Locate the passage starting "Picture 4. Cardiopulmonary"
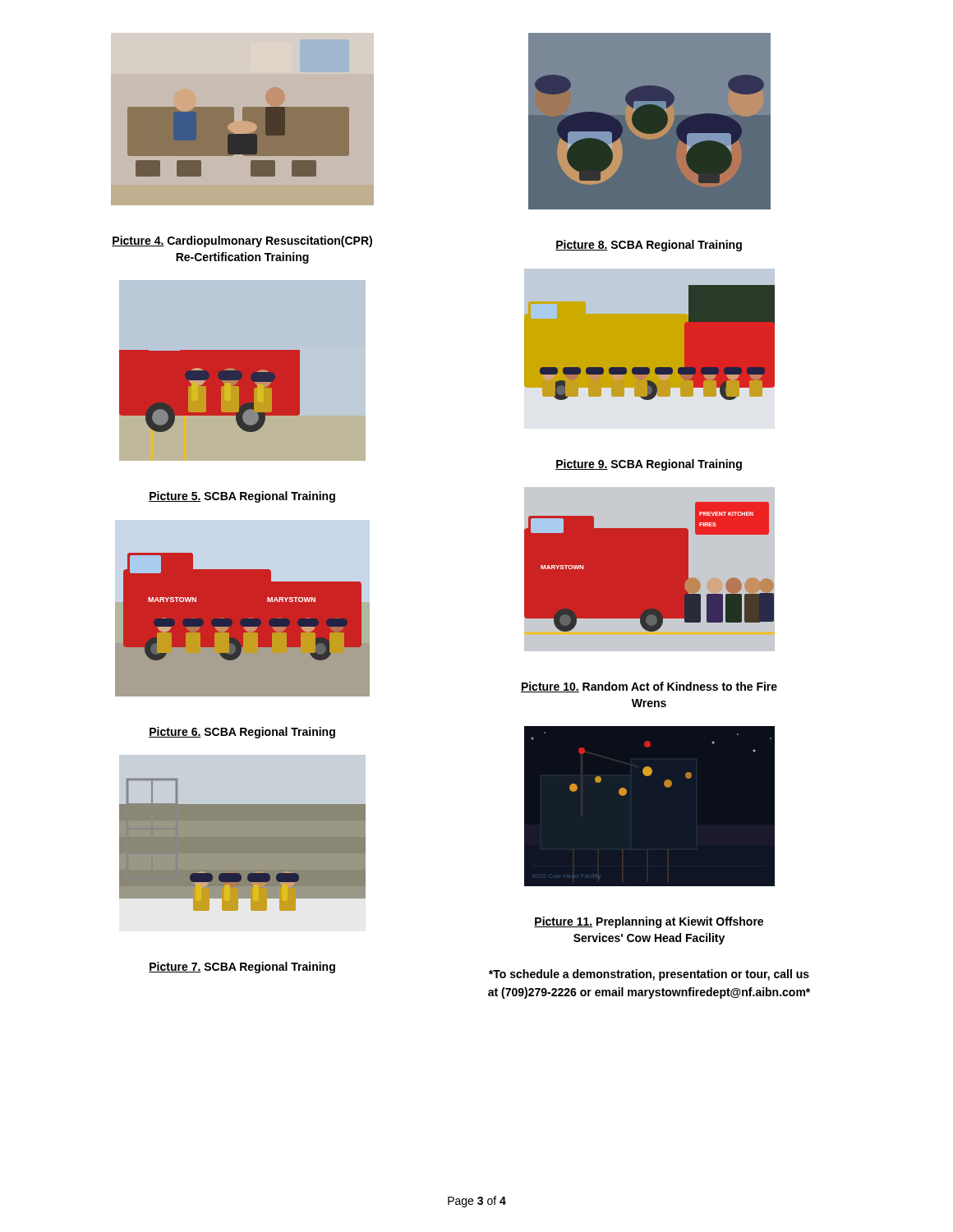The width and height of the screenshot is (953, 1232). pos(242,249)
